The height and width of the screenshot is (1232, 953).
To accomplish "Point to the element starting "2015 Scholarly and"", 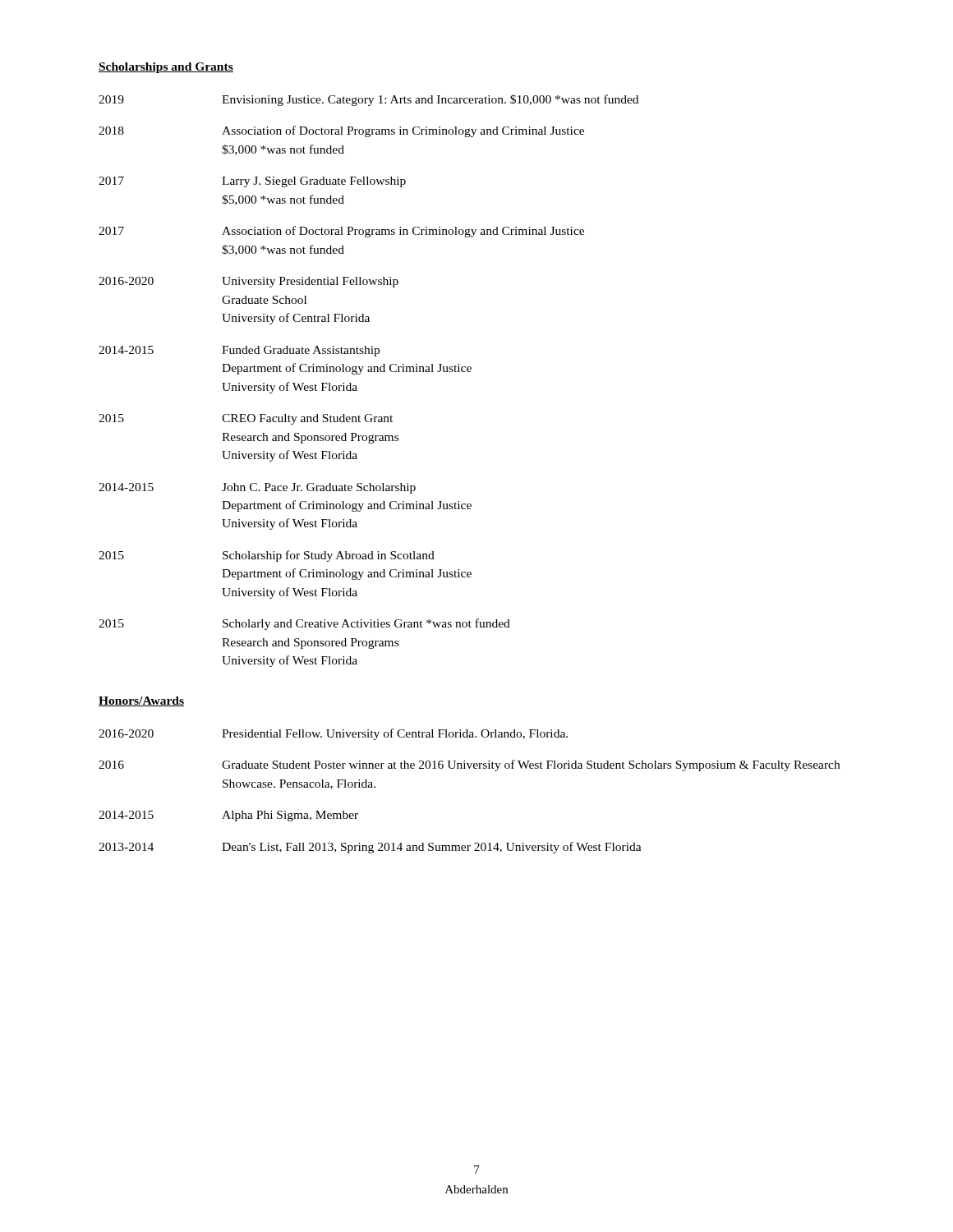I will click(x=304, y=624).
